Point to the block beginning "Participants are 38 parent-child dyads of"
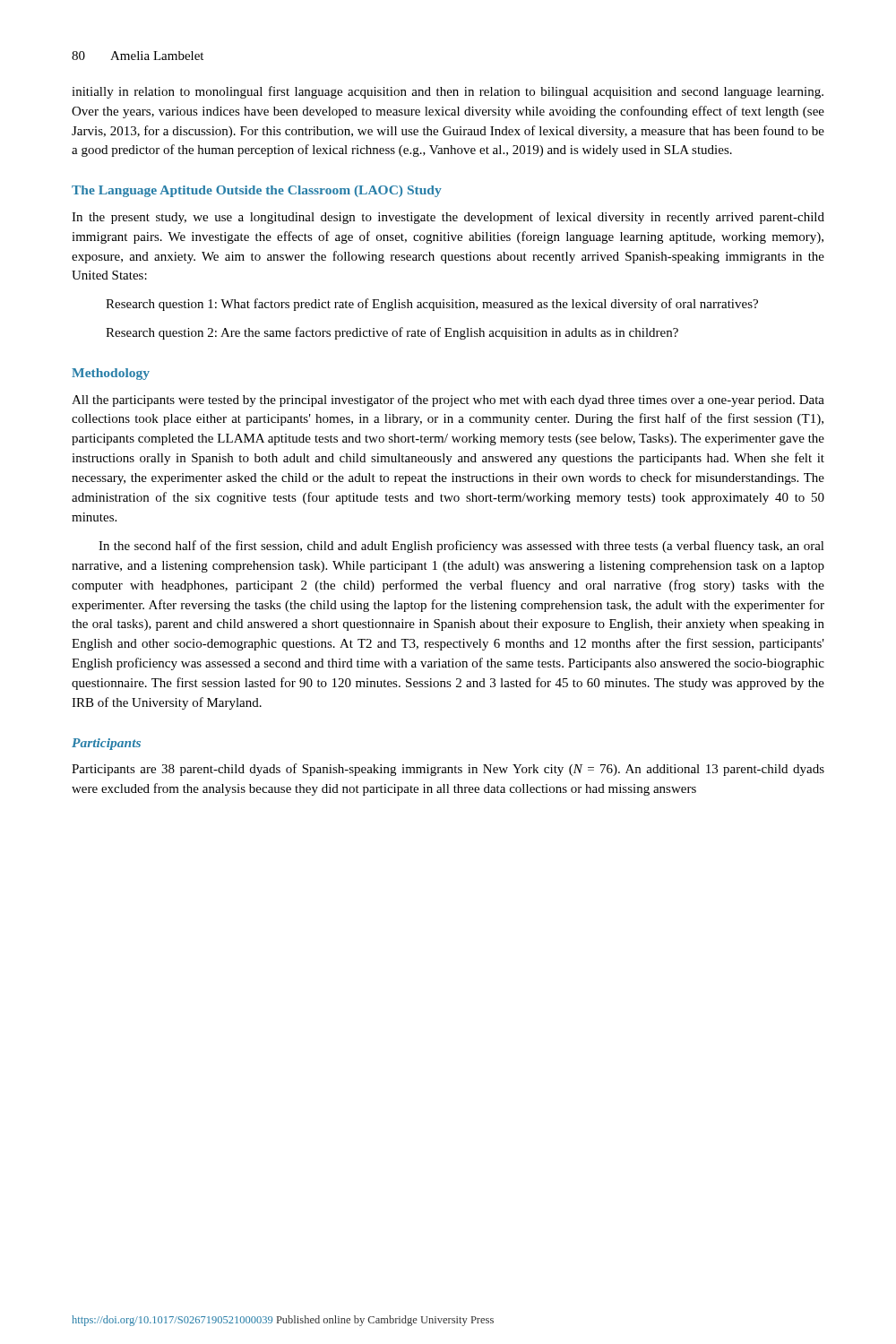Image resolution: width=896 pixels, height=1344 pixels. tap(448, 779)
